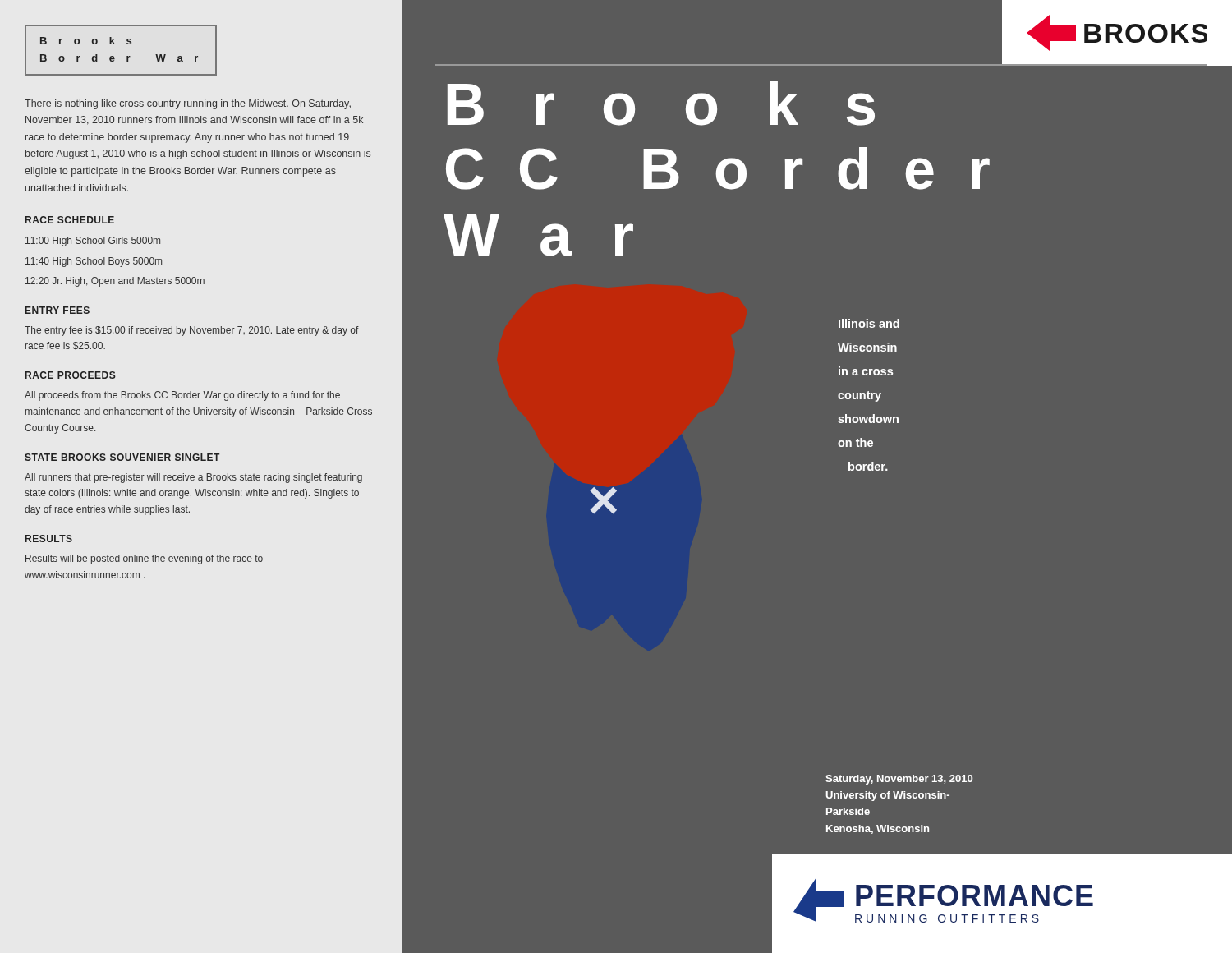Locate the block of text that opens with "12:20 Jr. High, Open"

[115, 281]
